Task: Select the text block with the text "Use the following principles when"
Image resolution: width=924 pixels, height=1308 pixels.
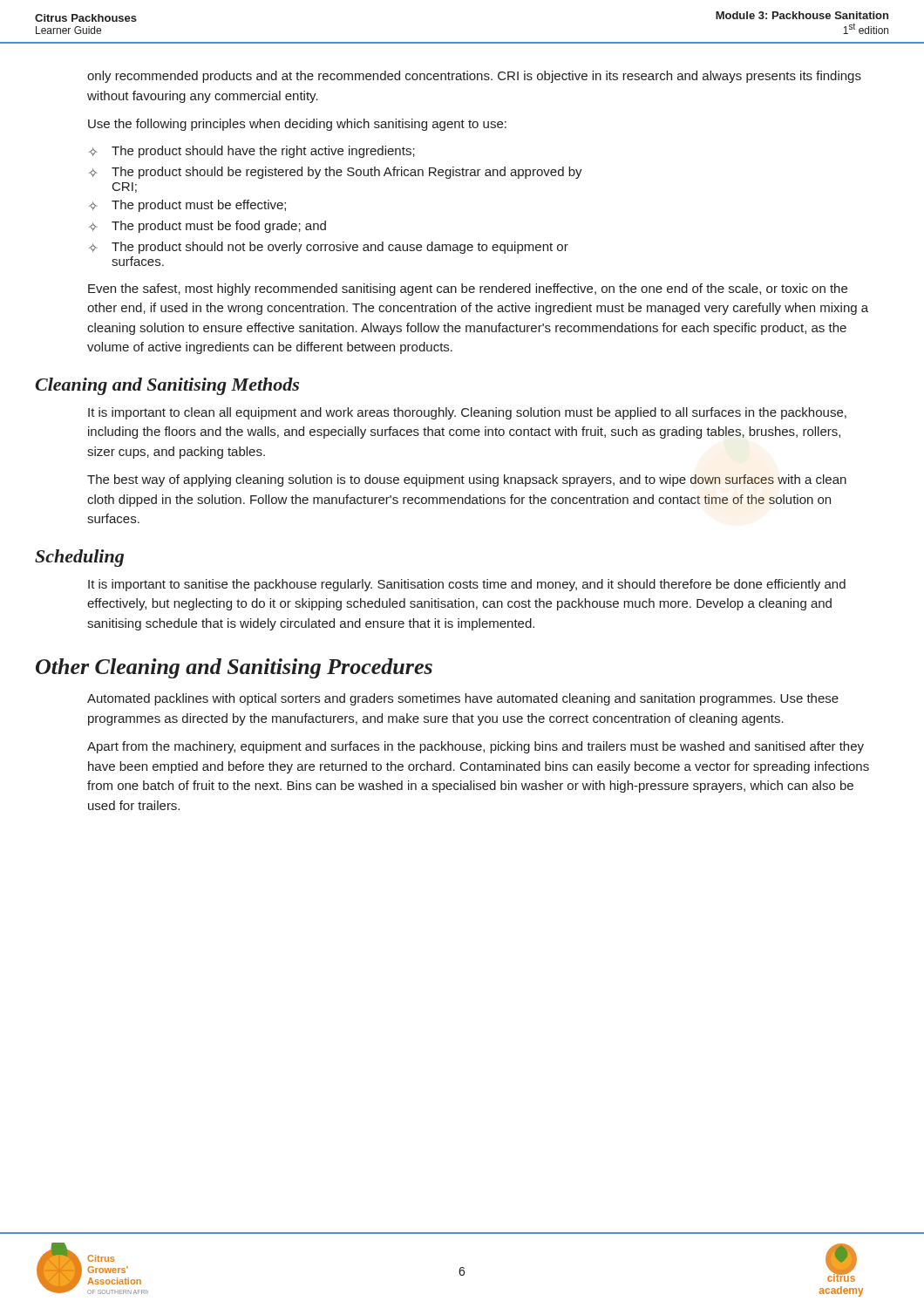Action: pos(479,124)
